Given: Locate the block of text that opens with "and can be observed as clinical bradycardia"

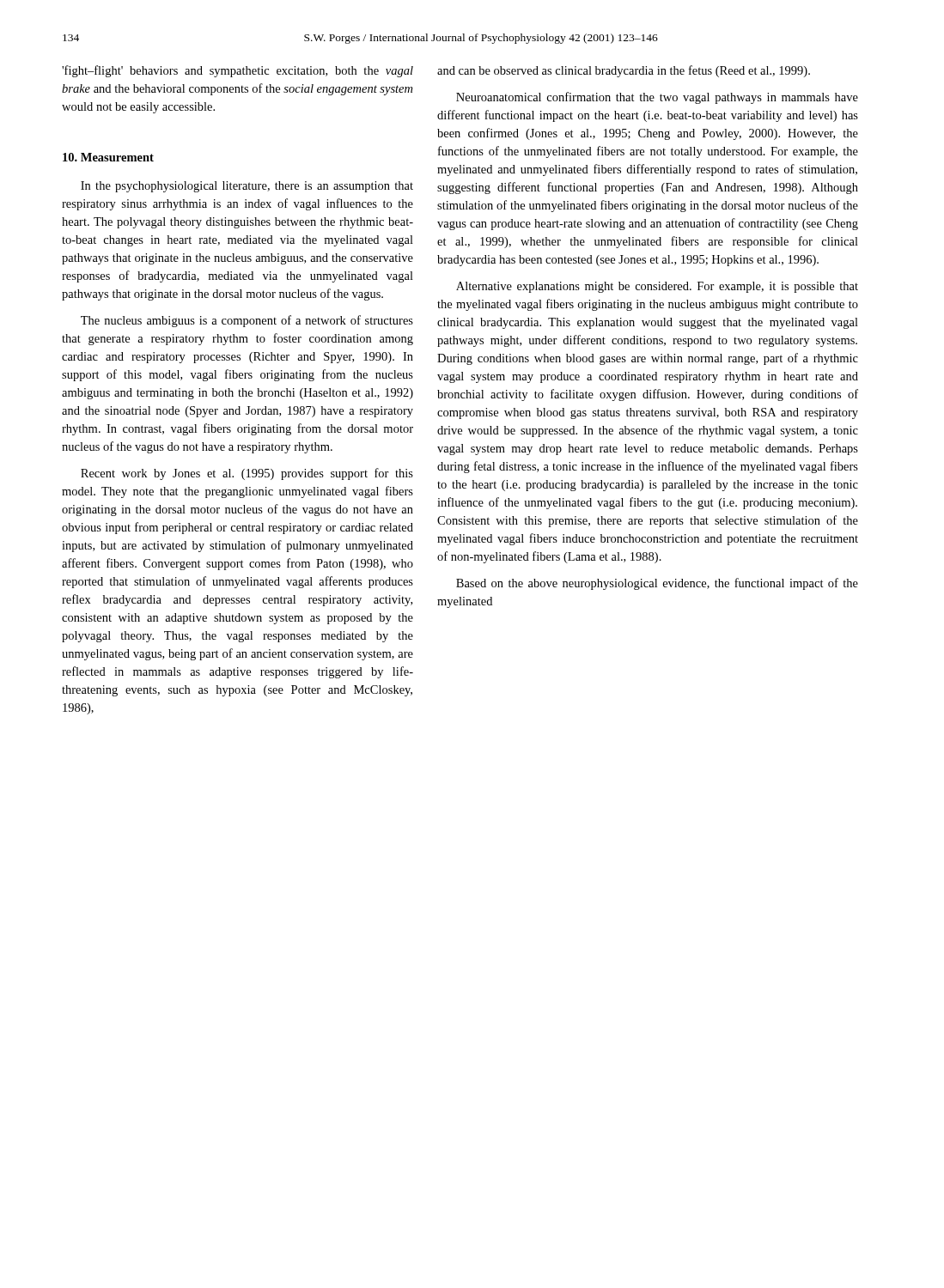Looking at the screenshot, I should [x=624, y=70].
